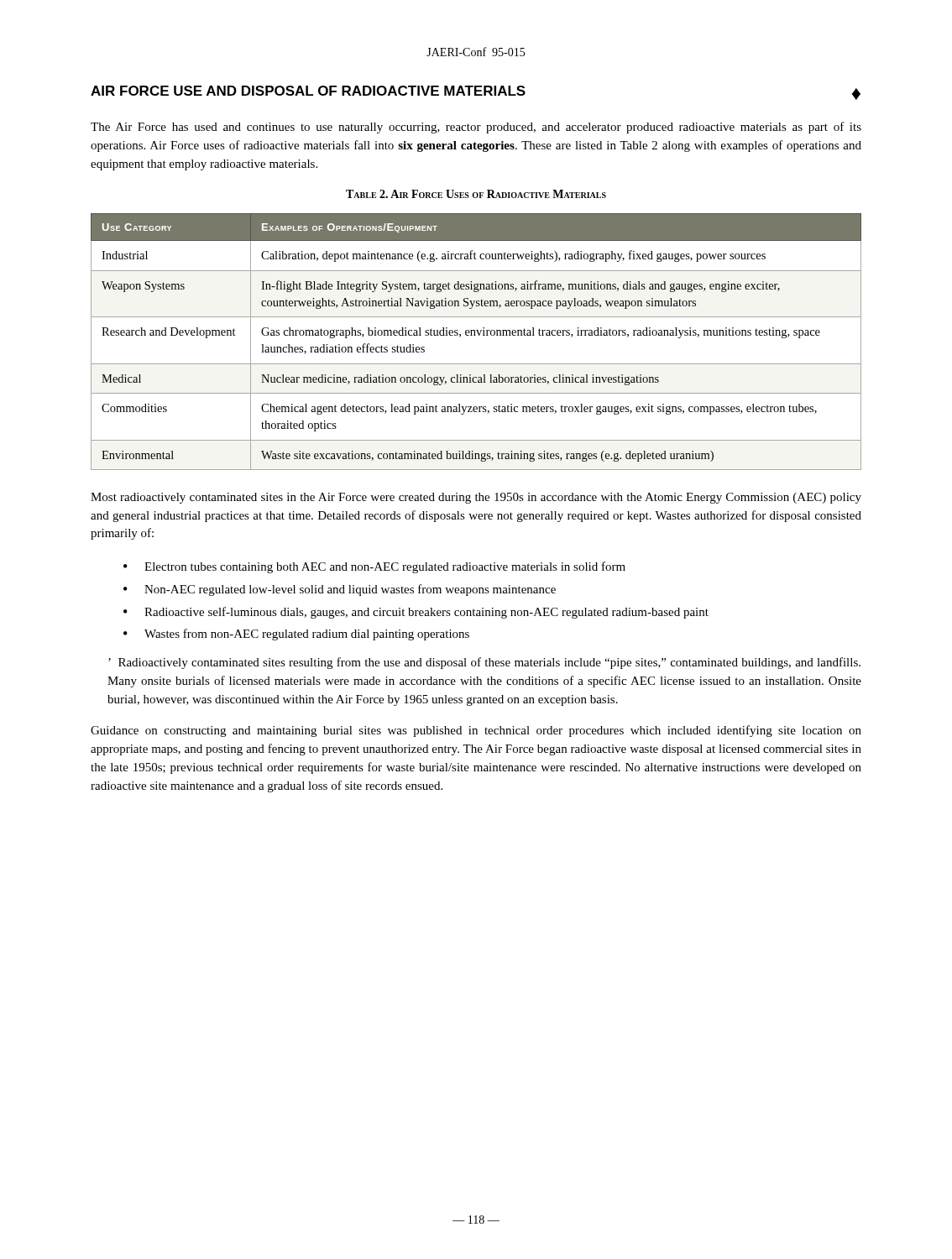This screenshot has height=1259, width=952.
Task: Click the title
Action: click(476, 94)
